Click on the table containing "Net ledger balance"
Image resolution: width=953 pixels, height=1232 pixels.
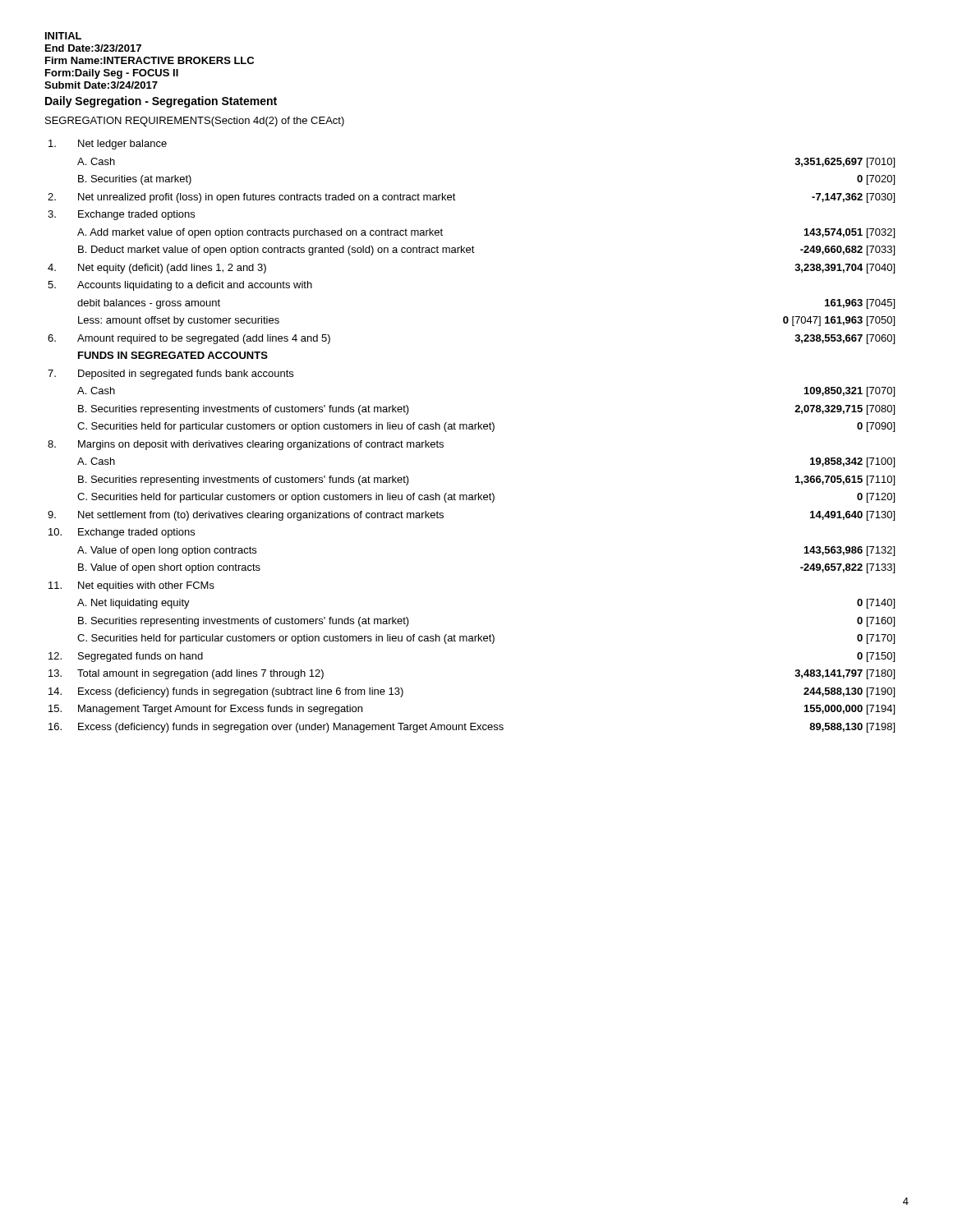click(x=476, y=435)
